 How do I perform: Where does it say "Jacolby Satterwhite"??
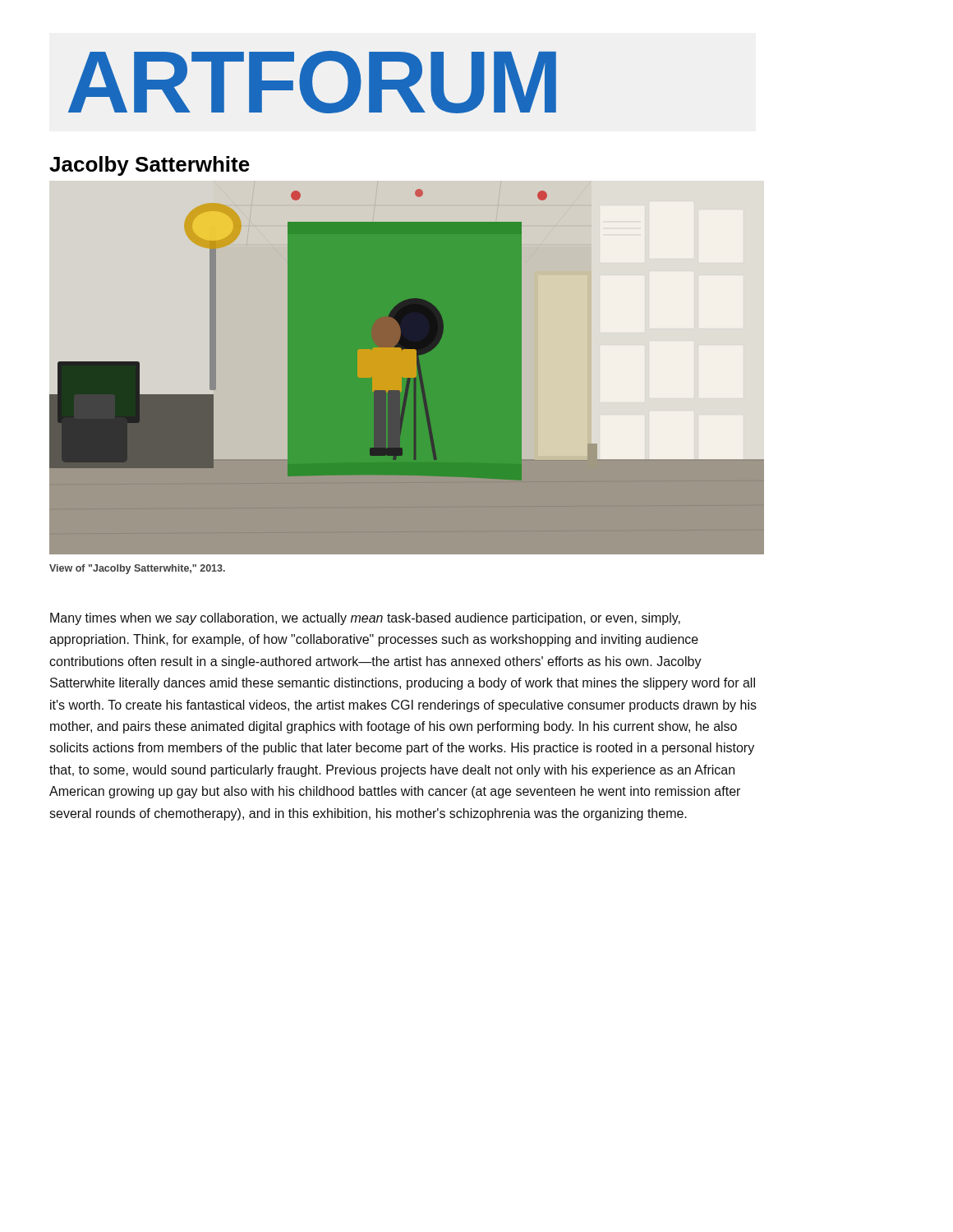pyautogui.click(x=150, y=165)
